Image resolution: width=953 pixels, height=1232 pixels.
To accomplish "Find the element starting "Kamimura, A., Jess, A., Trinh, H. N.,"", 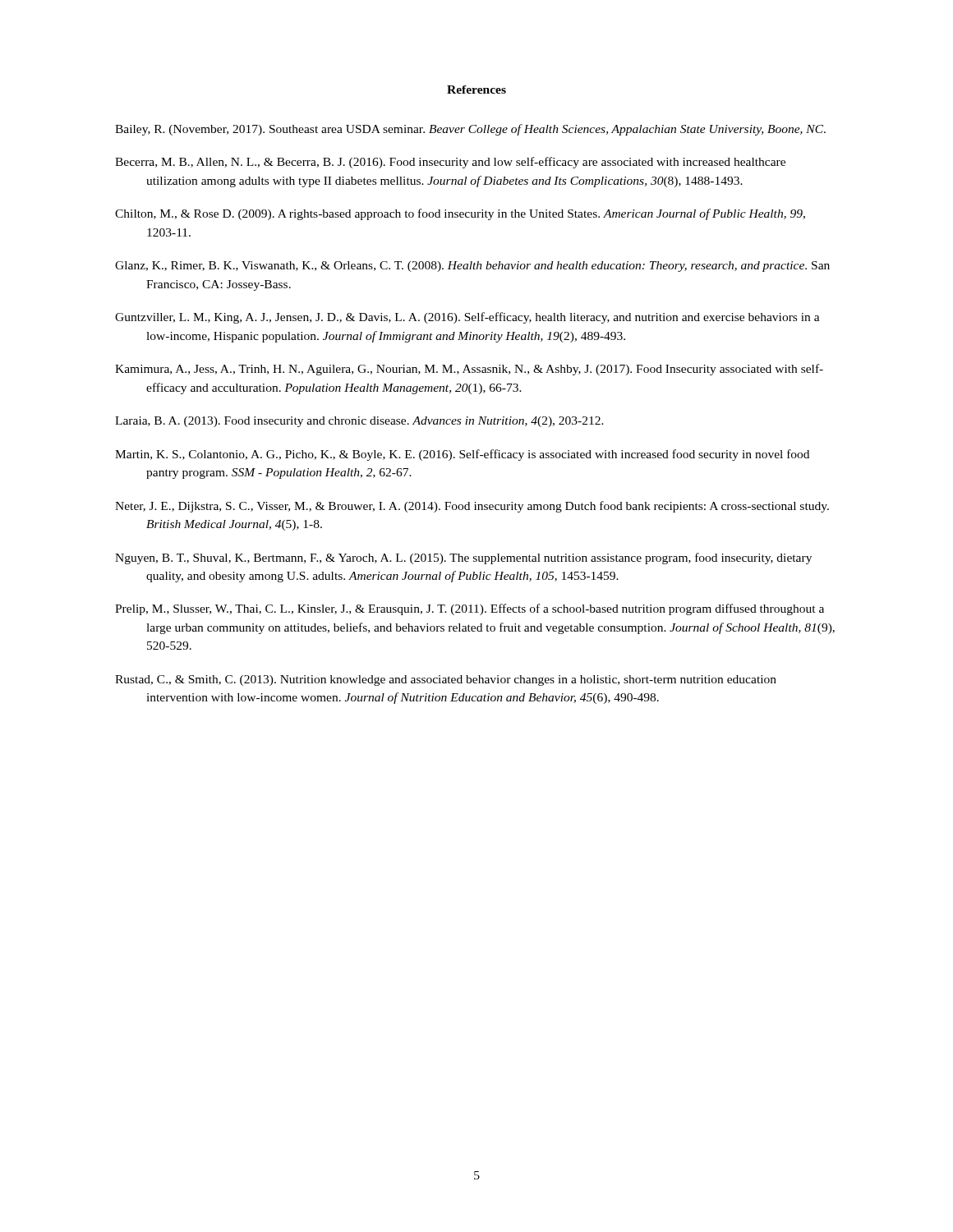I will click(476, 378).
